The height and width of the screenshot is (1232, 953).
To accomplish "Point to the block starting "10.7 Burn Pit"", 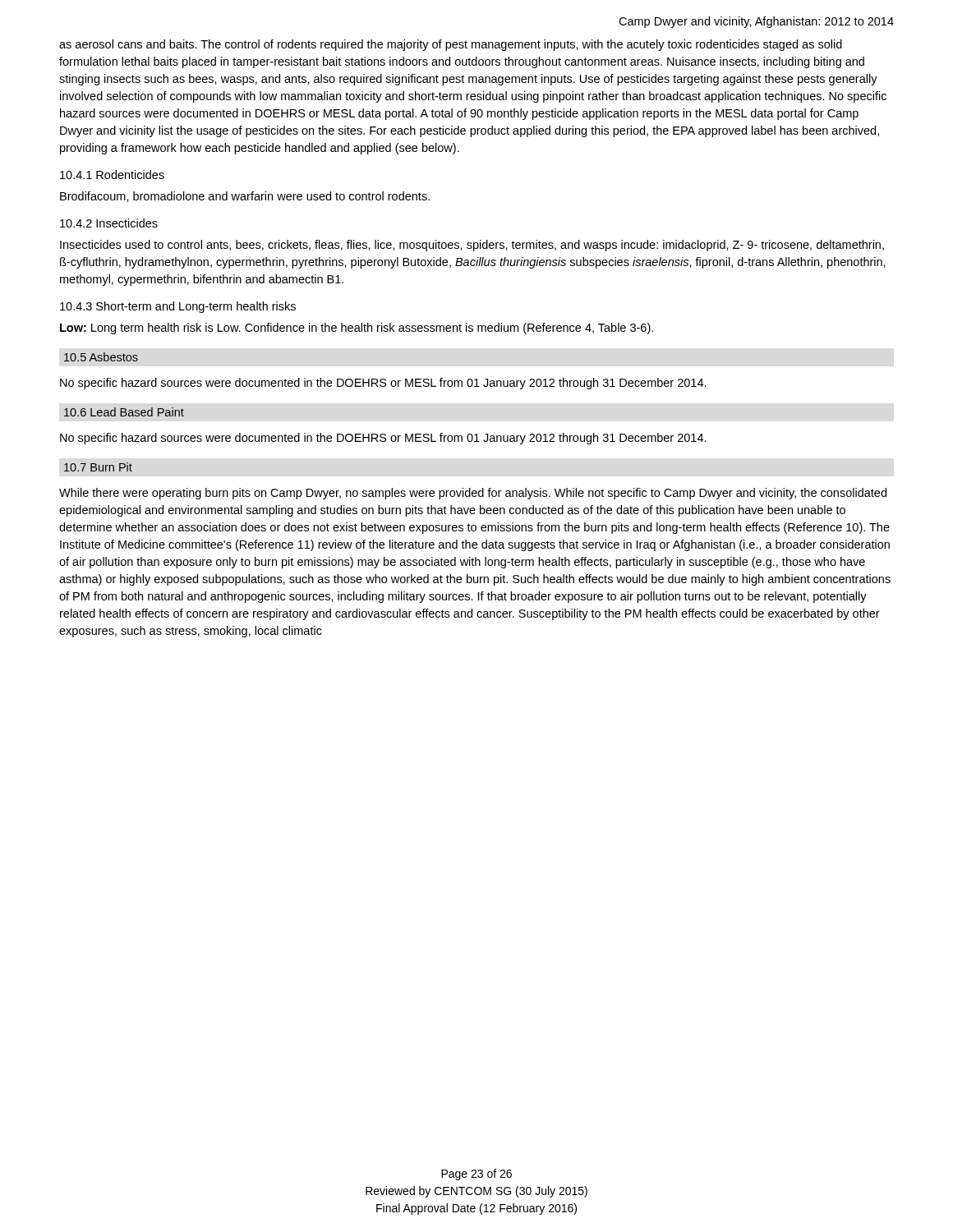I will (x=98, y=467).
